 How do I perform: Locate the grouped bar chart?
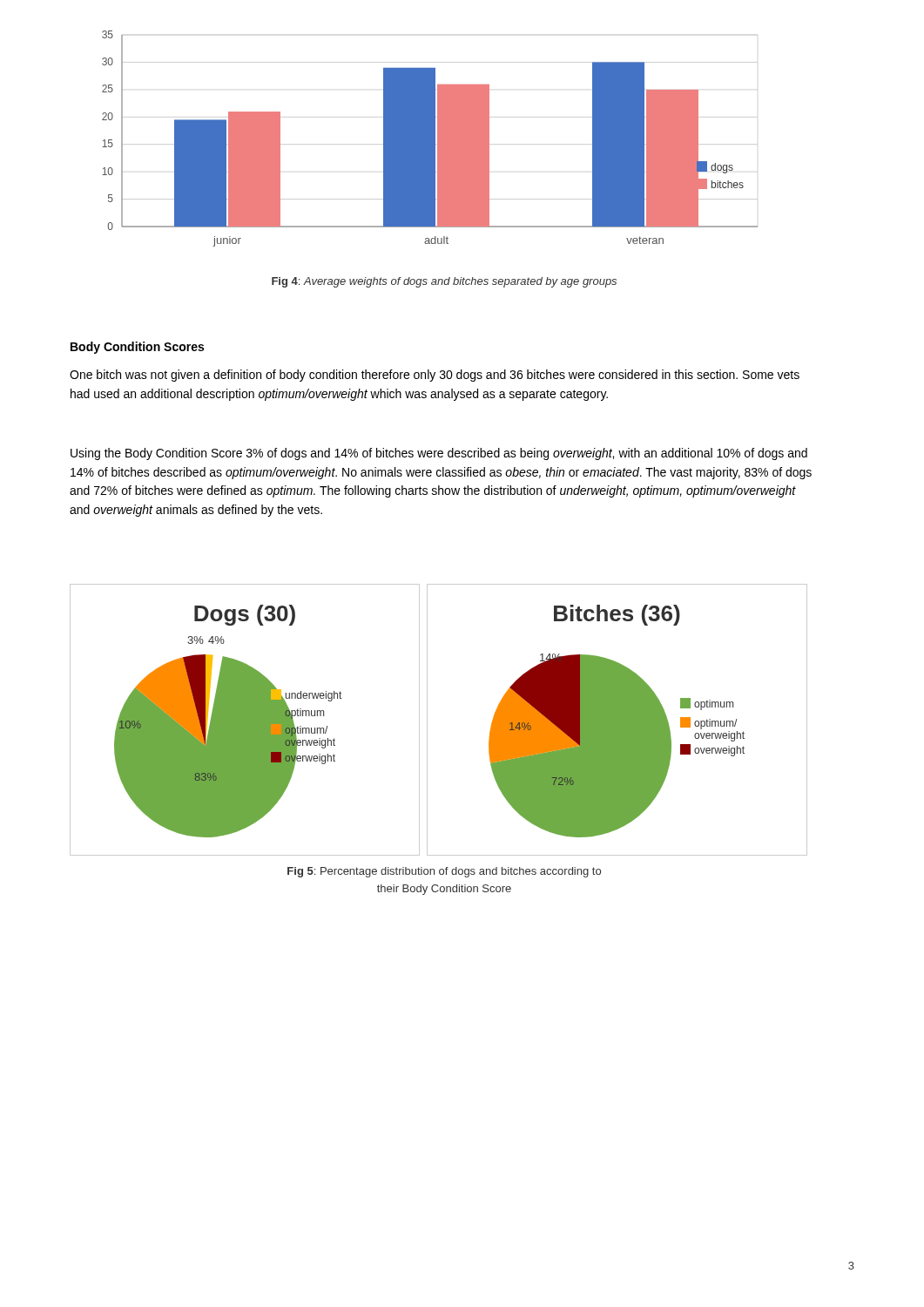click(x=444, y=148)
